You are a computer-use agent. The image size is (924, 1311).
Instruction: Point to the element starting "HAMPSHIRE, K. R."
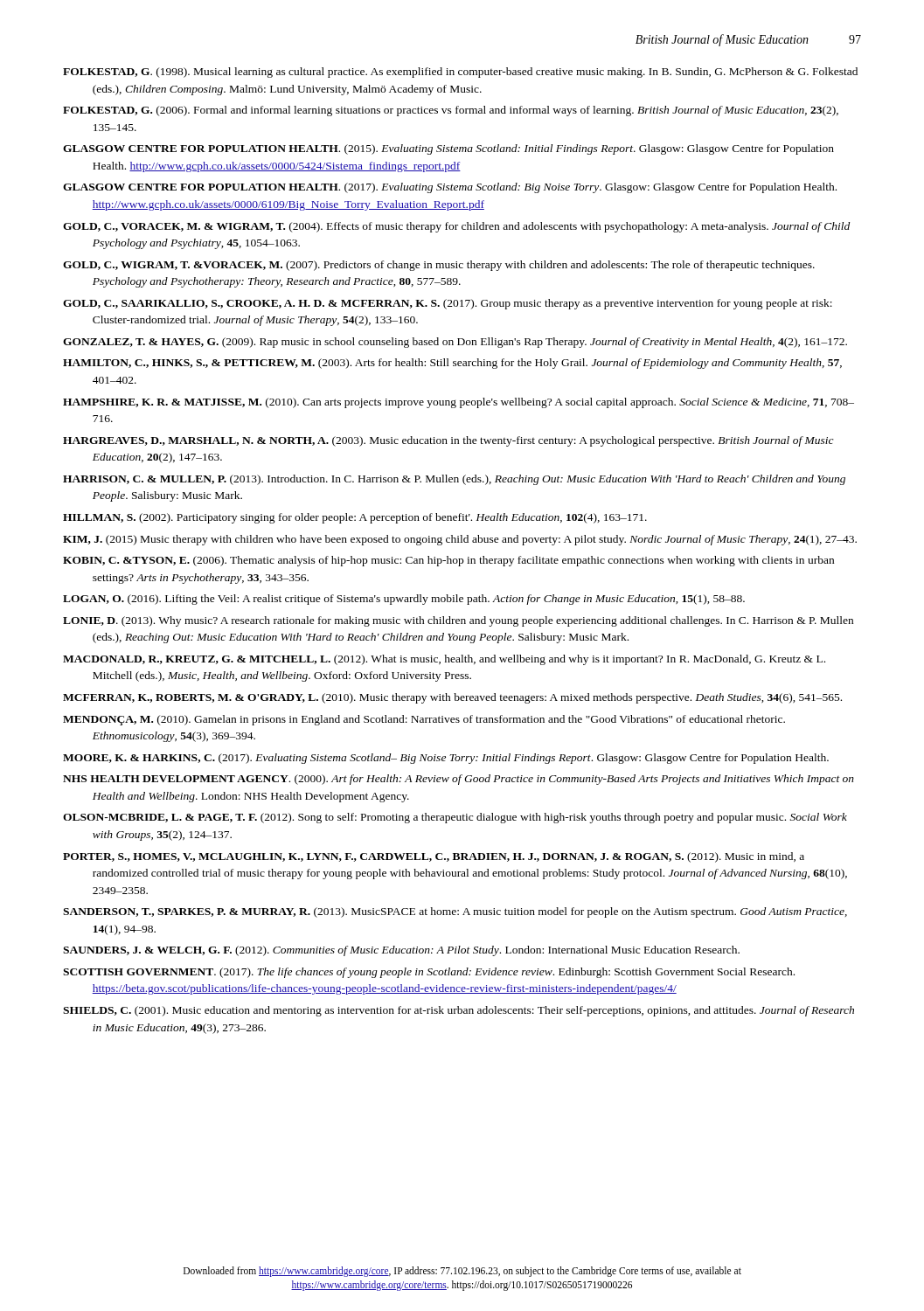[458, 410]
